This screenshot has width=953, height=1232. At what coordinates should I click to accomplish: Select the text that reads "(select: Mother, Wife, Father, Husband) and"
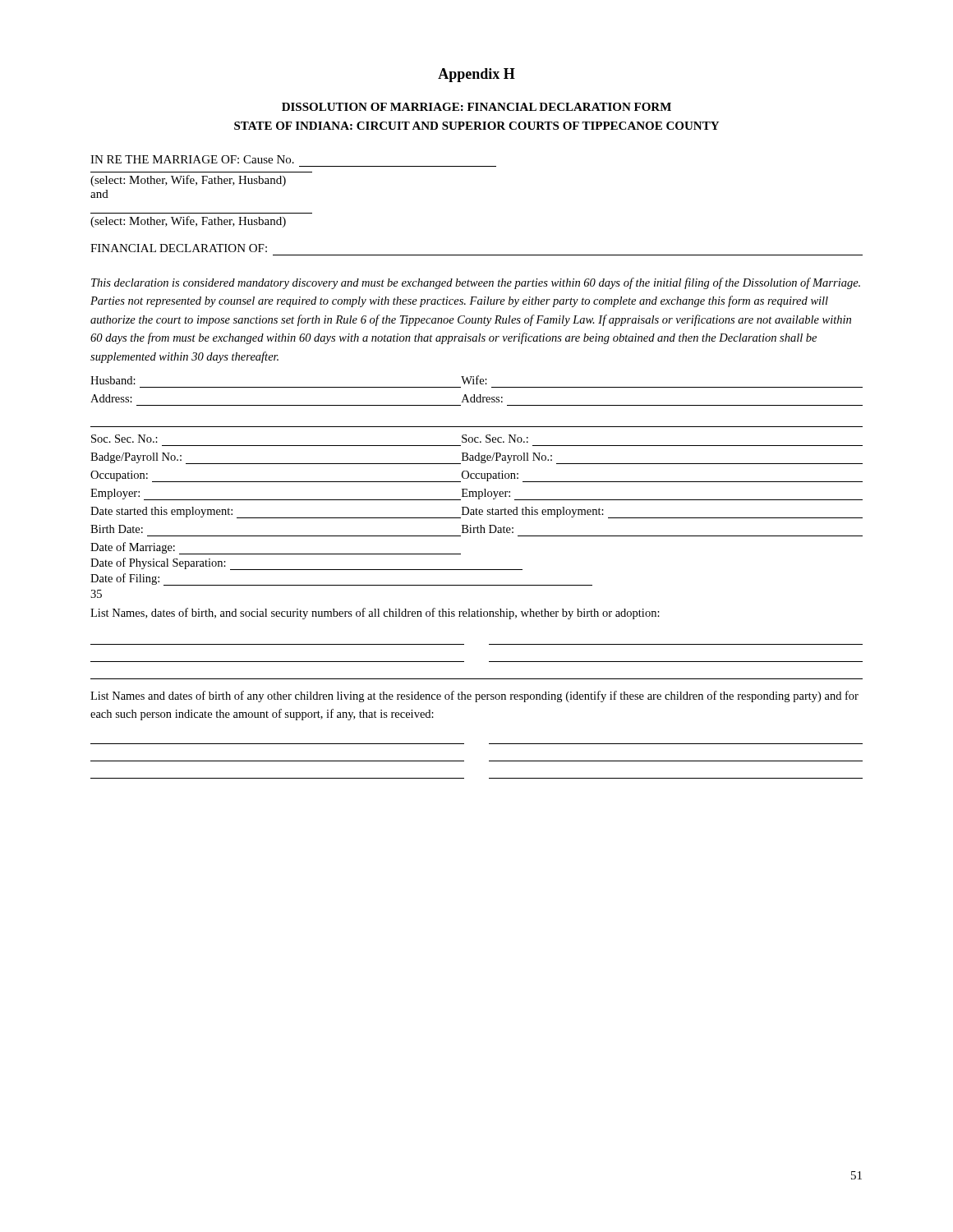pyautogui.click(x=201, y=186)
